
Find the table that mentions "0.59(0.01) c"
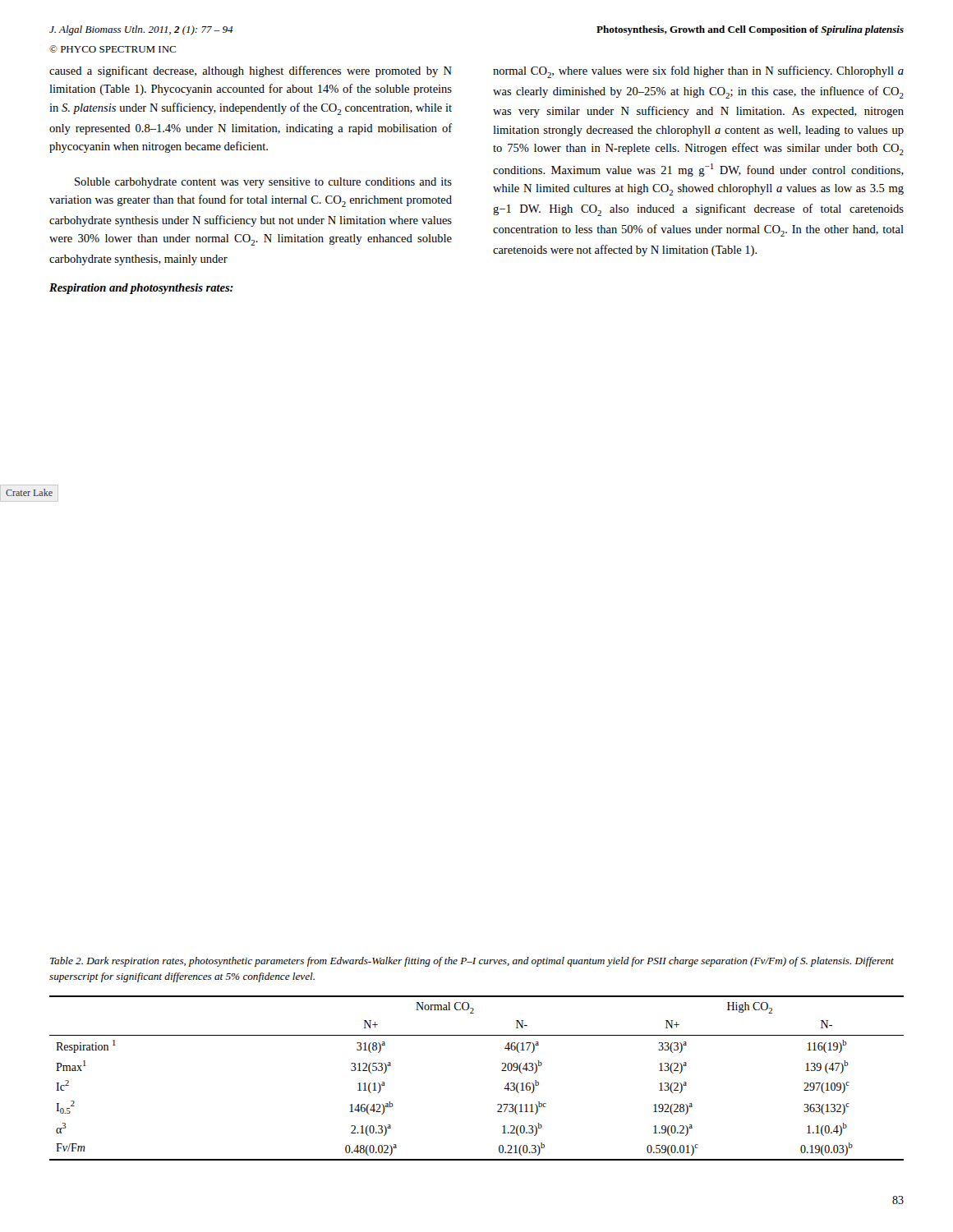(x=476, y=1078)
